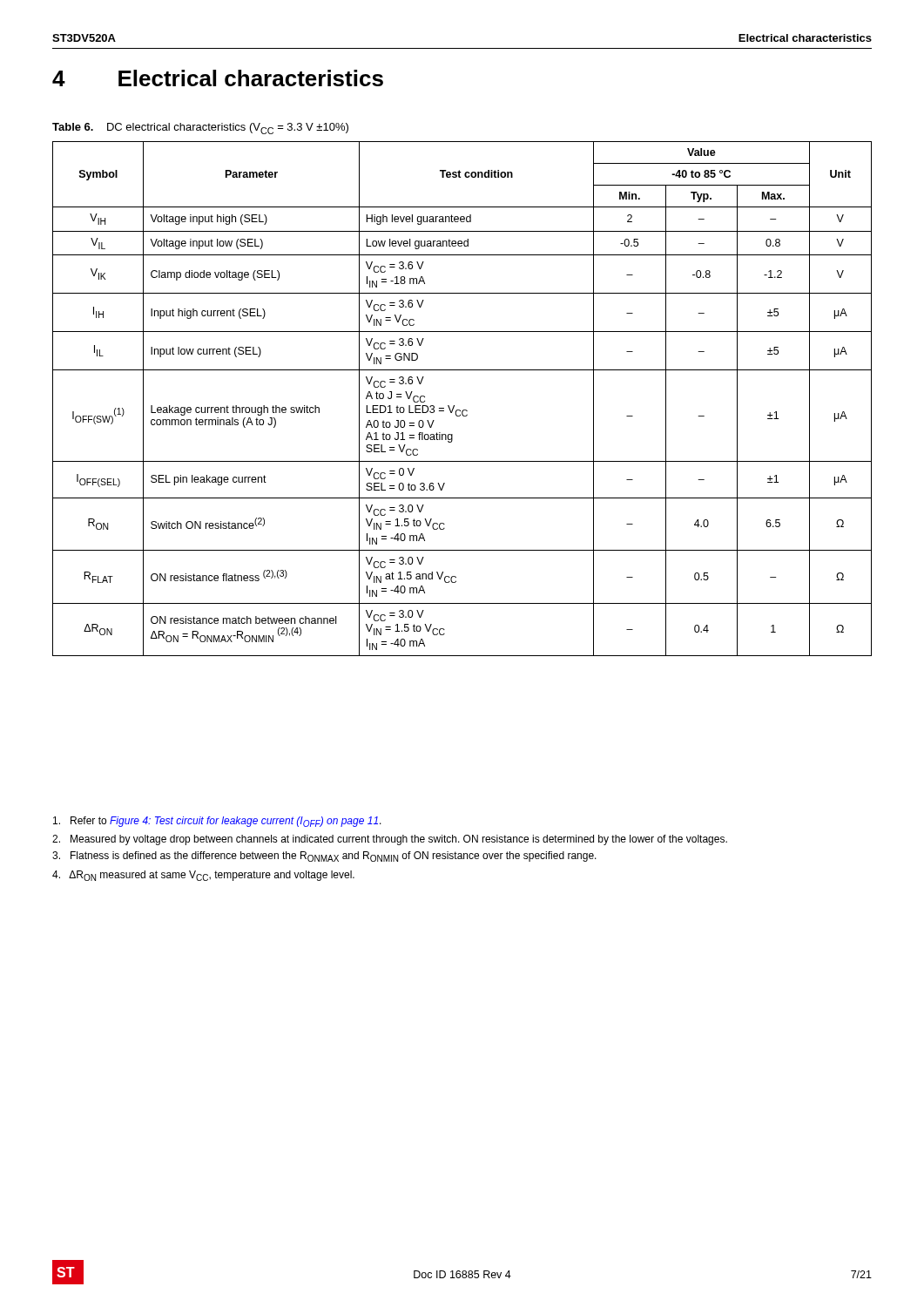Select a table
924x1307 pixels.
(462, 399)
